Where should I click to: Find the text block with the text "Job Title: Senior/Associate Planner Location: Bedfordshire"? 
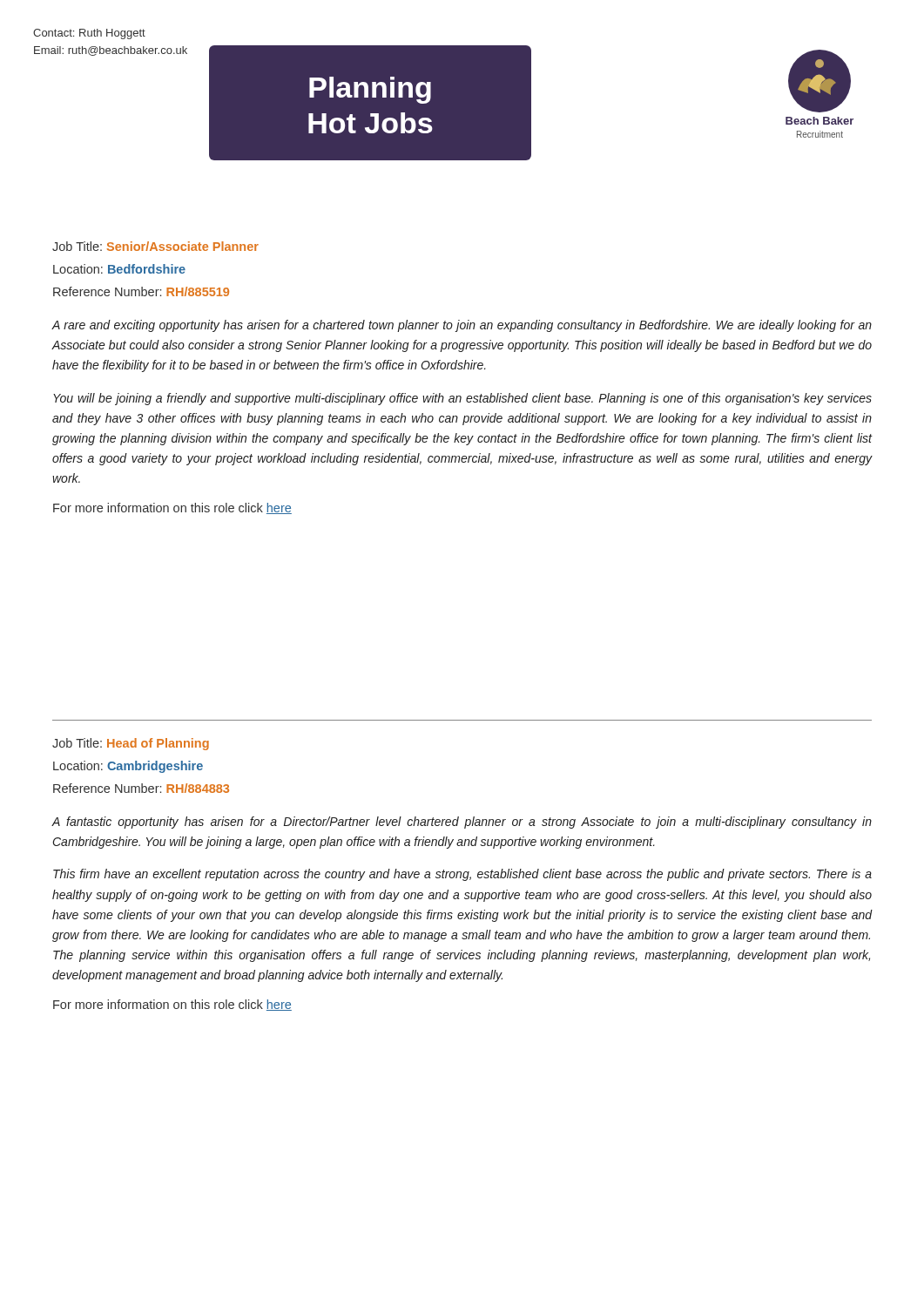click(x=155, y=269)
